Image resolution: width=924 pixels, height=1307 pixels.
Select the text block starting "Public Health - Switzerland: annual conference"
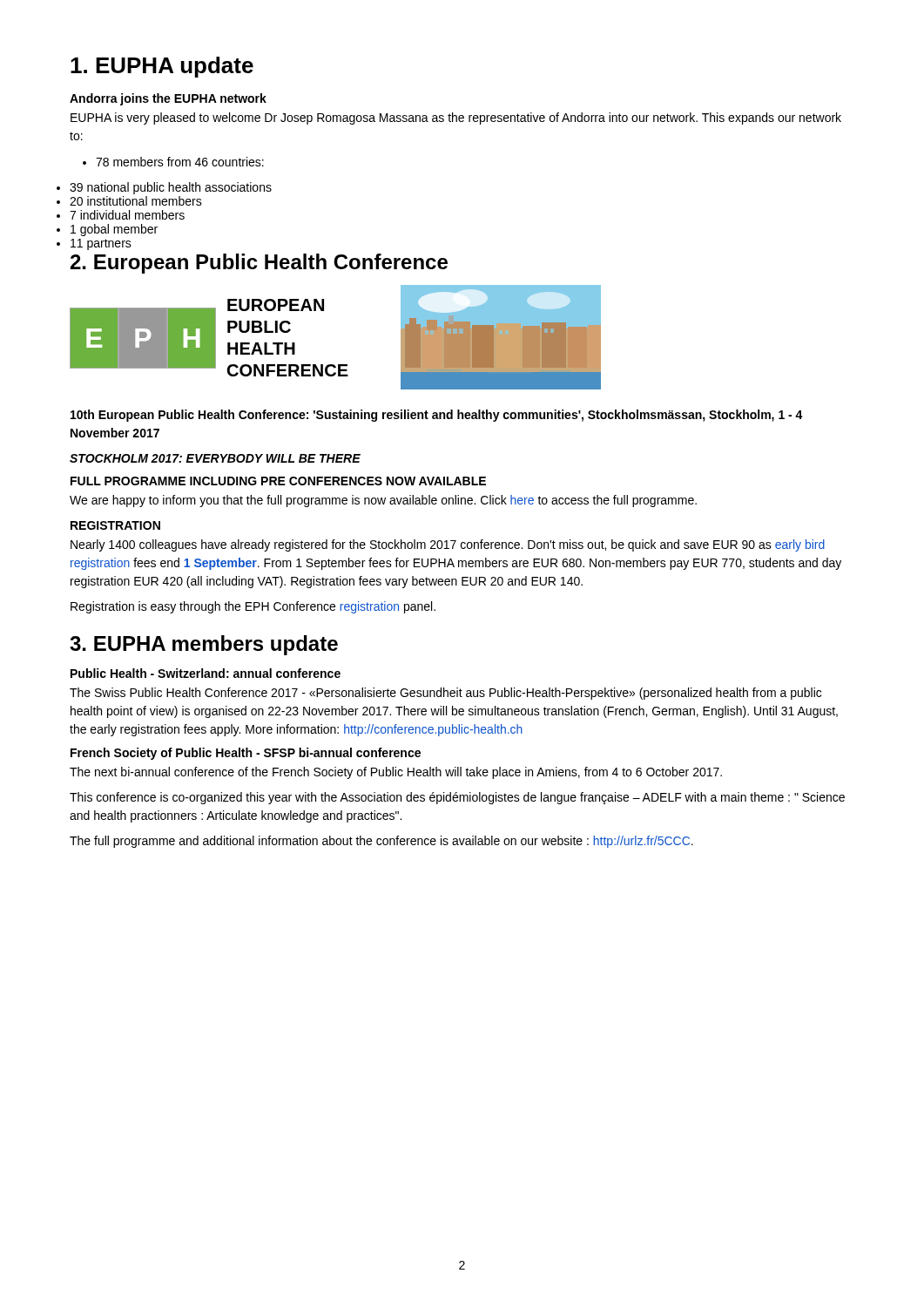click(x=206, y=673)
